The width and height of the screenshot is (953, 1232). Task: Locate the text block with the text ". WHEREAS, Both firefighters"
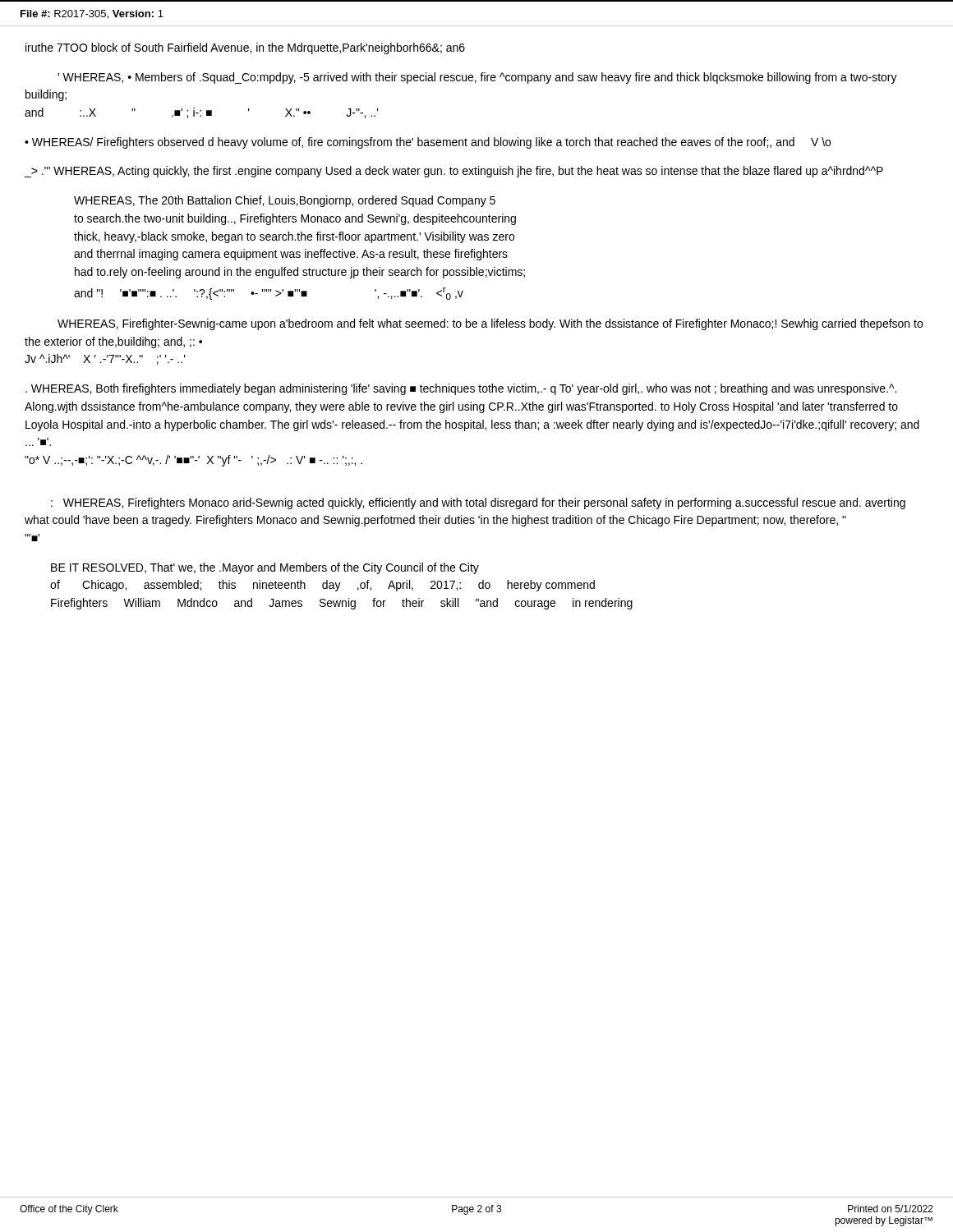pos(472,424)
